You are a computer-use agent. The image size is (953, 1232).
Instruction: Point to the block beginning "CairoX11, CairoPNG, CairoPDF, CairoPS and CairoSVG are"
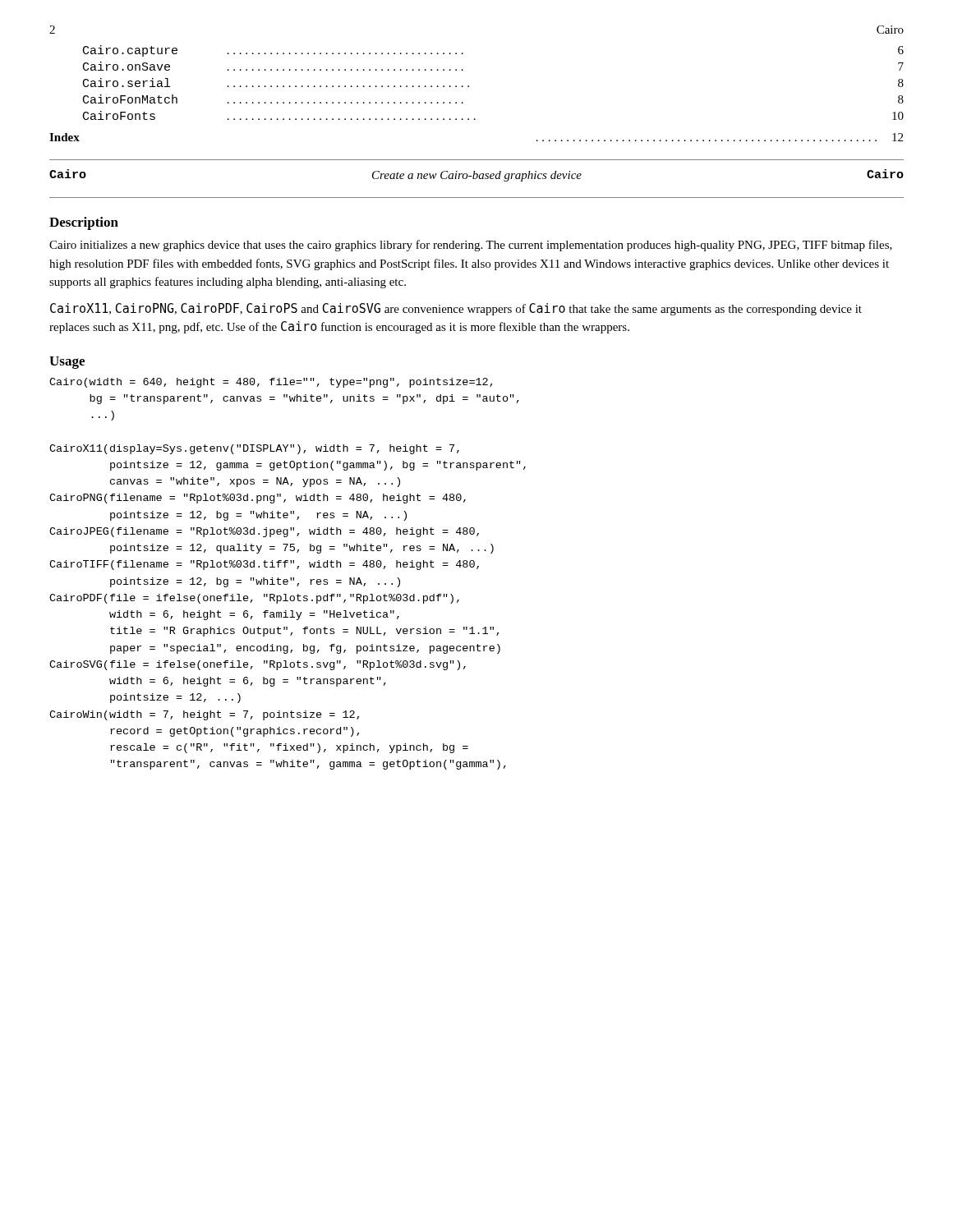[x=456, y=318]
